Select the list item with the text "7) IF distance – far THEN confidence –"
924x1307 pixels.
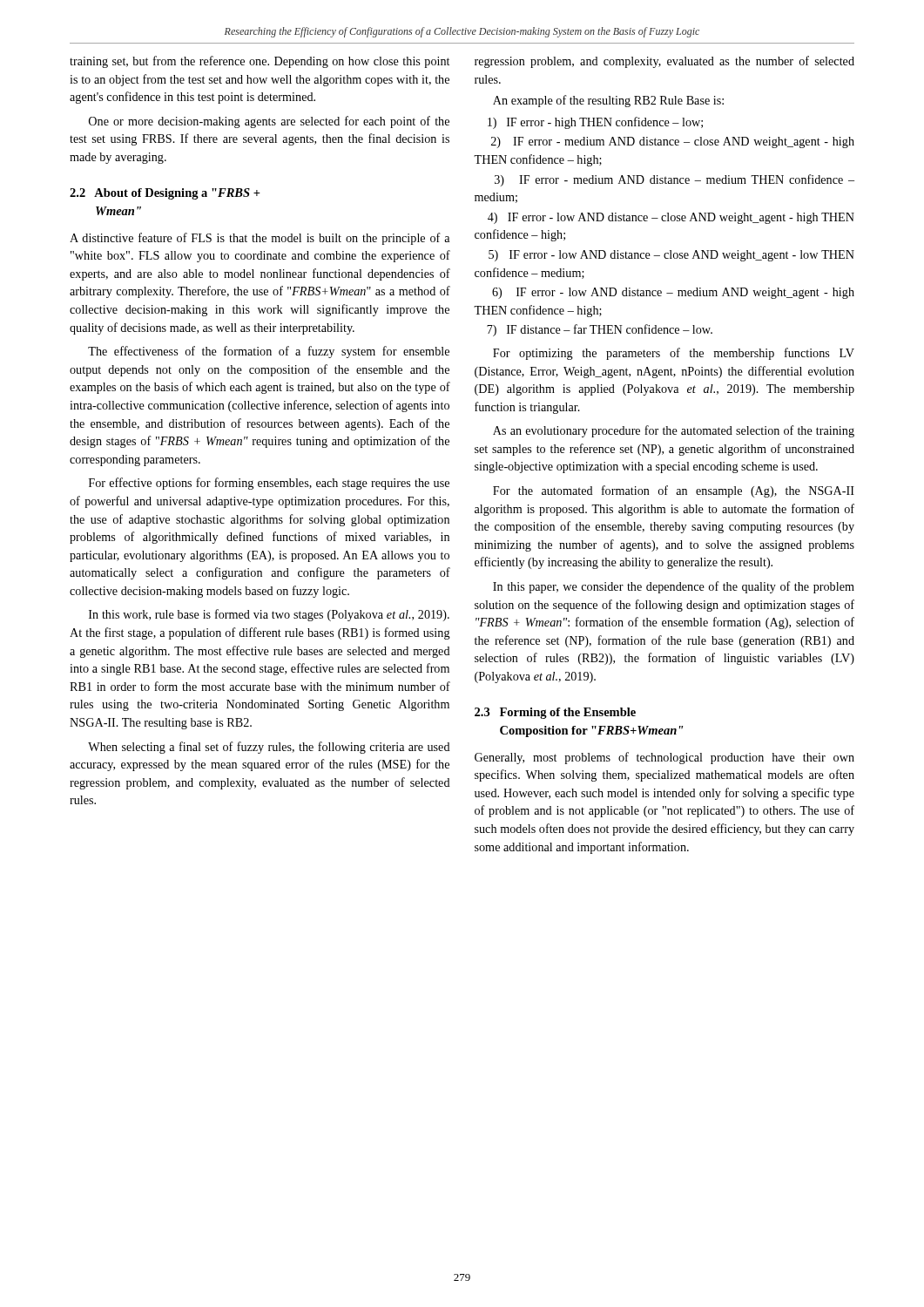(x=594, y=330)
